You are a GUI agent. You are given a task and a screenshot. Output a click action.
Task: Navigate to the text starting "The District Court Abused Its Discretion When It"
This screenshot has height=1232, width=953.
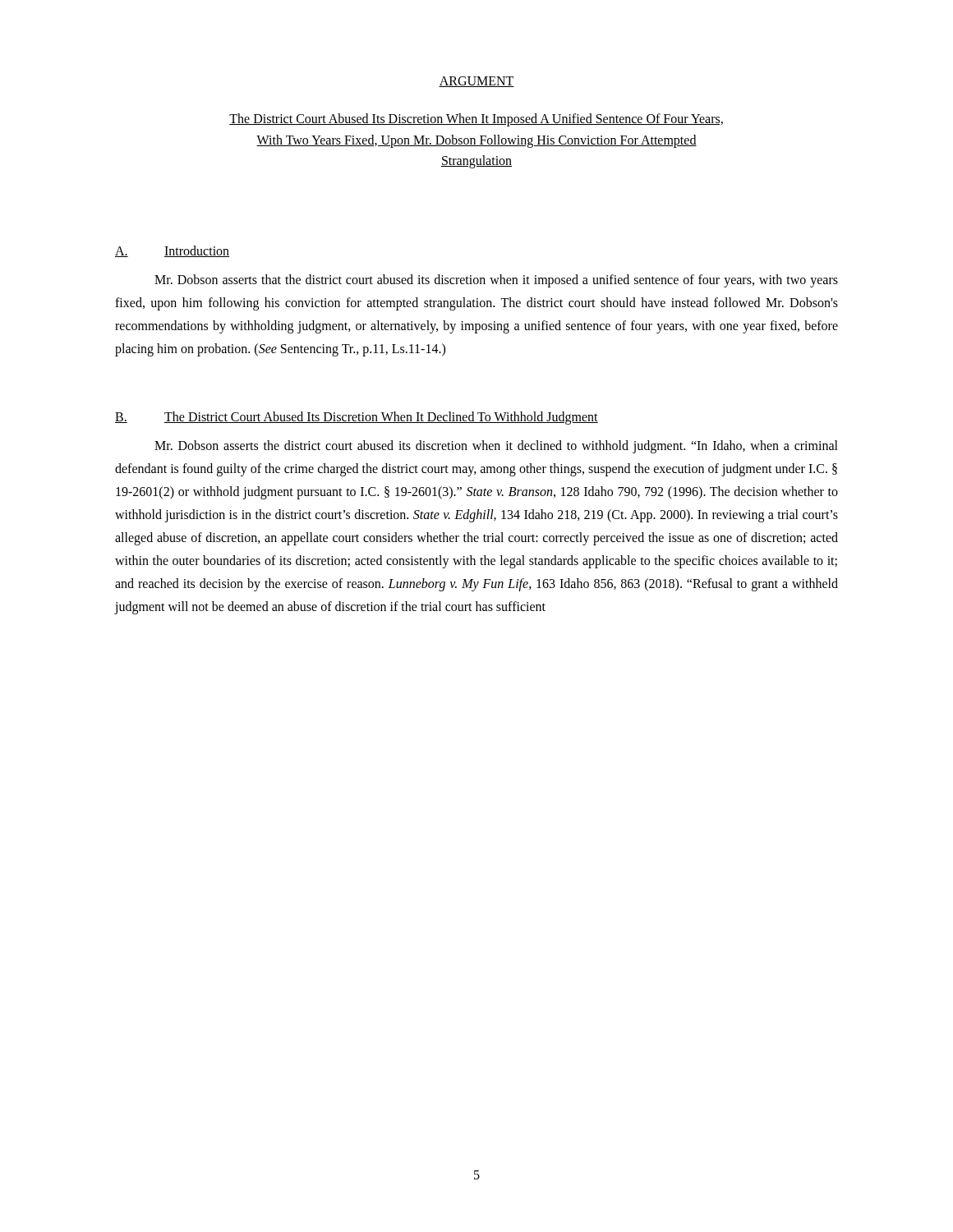pos(476,140)
